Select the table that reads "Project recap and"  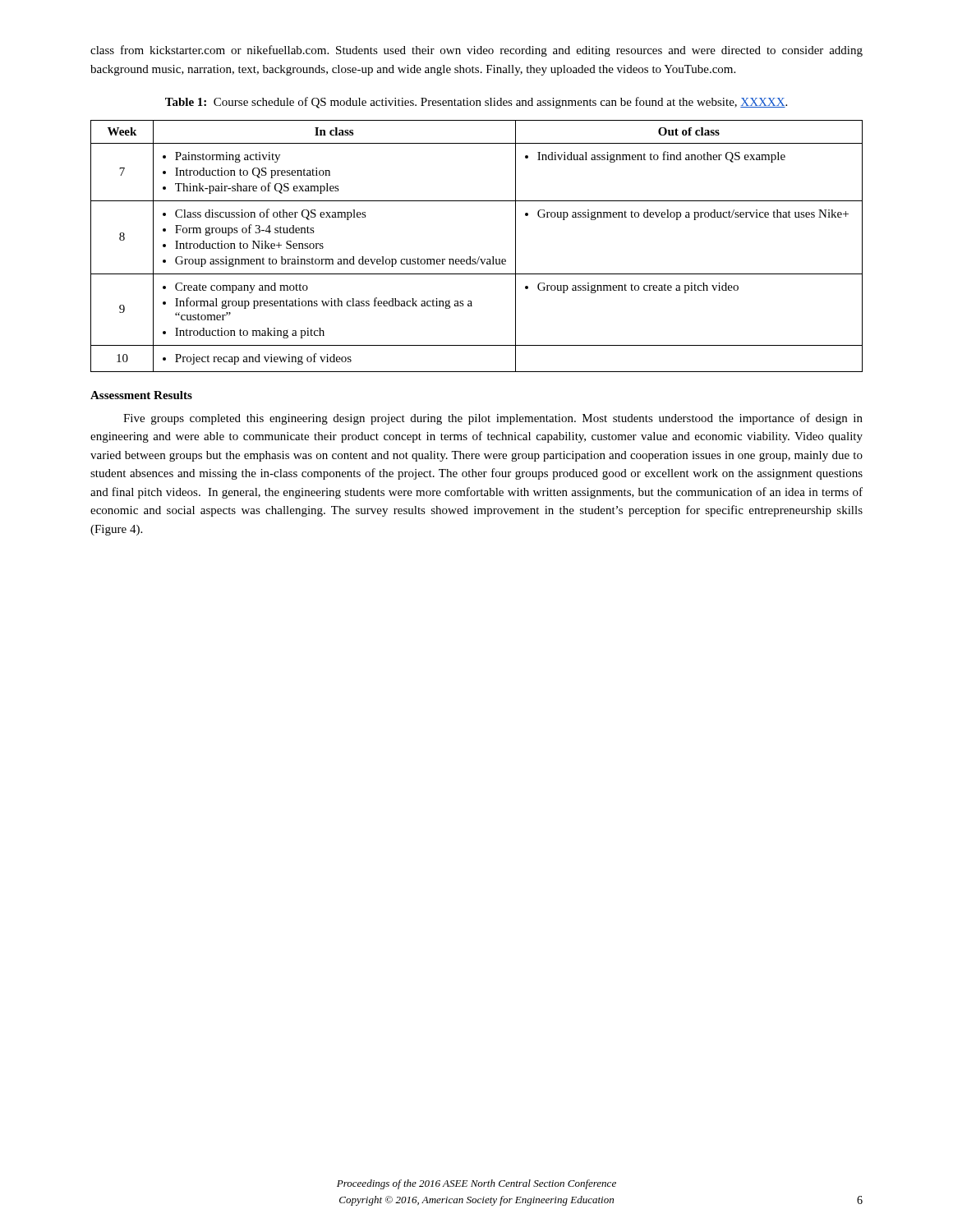[476, 246]
